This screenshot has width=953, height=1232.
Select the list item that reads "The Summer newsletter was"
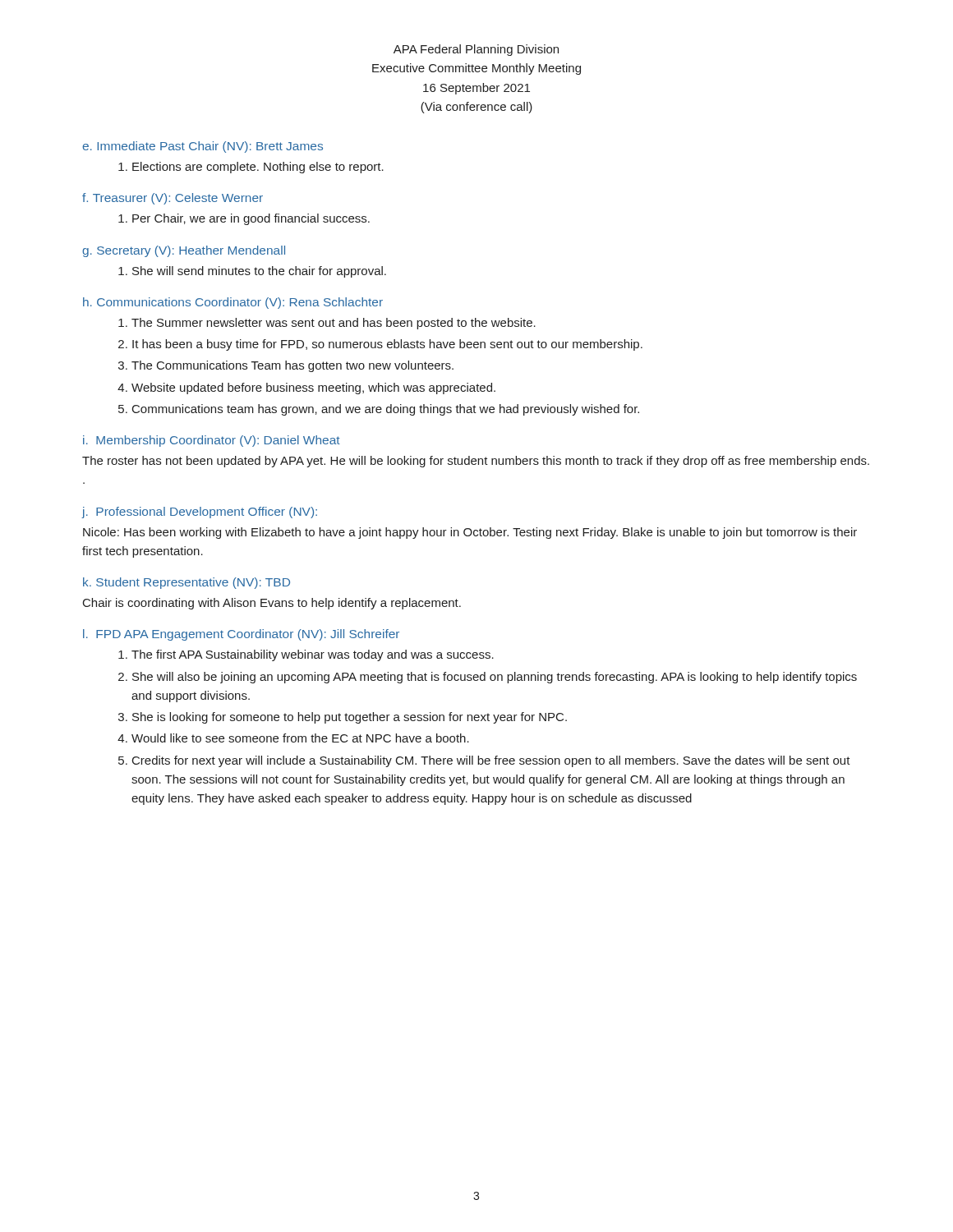327,324
